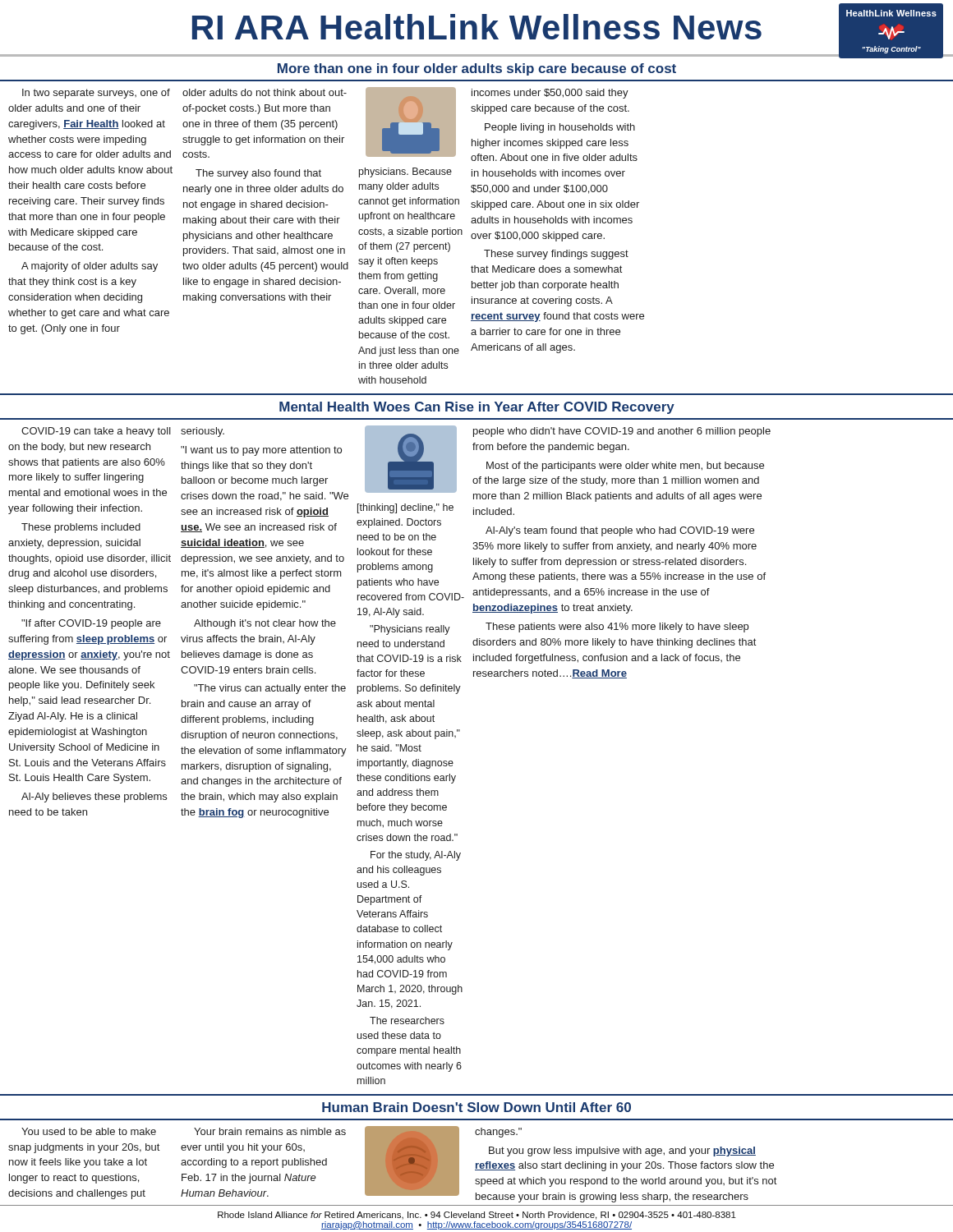
Task: Select the text block starting "In two separate surveys, one of older adults"
Action: 91,211
